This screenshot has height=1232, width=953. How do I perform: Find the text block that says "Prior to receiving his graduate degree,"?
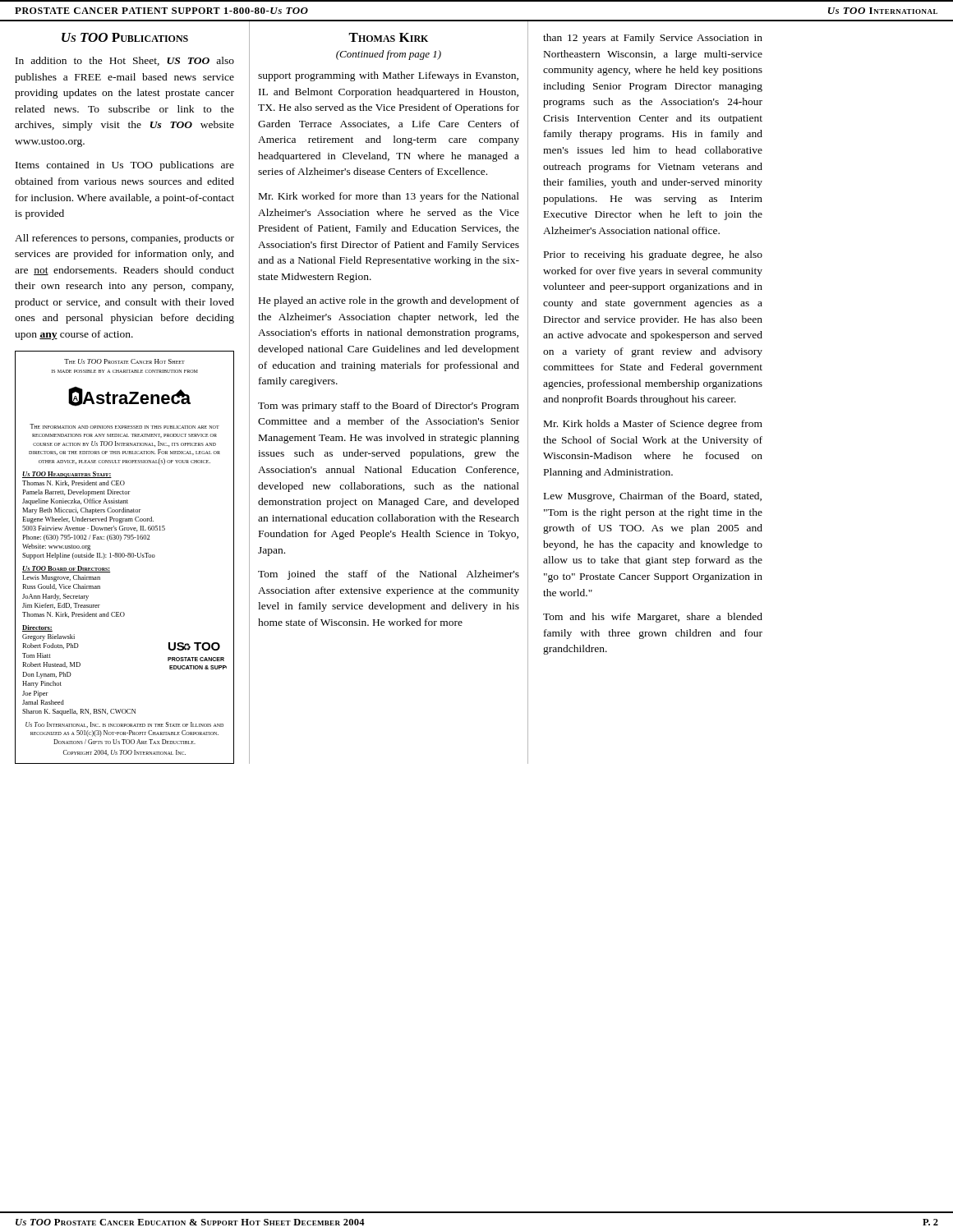click(x=653, y=327)
